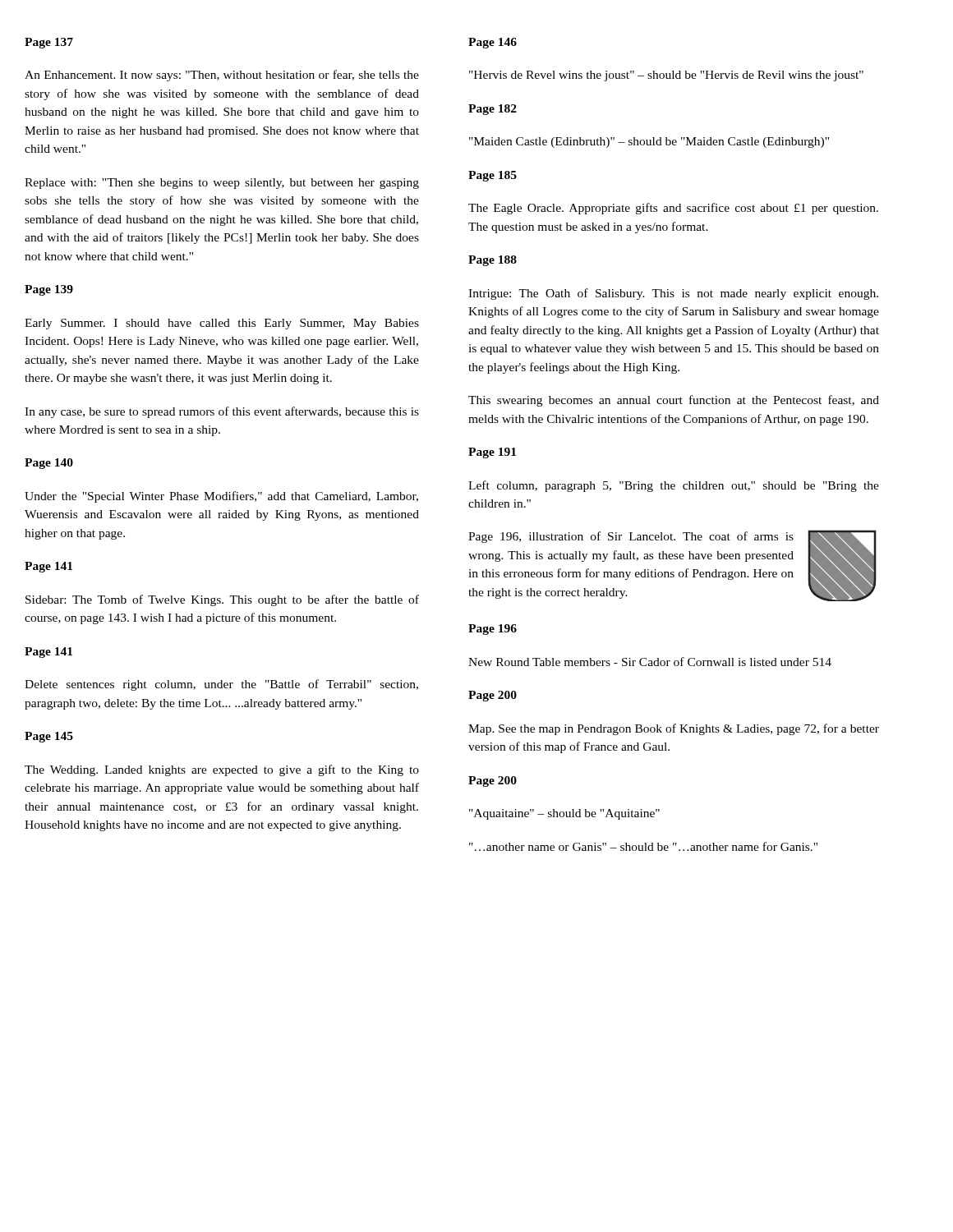Where is the passage that starts "Page 196, illustration of Sir Lancelot. The"?
Viewport: 953px width, 1232px height.
(674, 566)
